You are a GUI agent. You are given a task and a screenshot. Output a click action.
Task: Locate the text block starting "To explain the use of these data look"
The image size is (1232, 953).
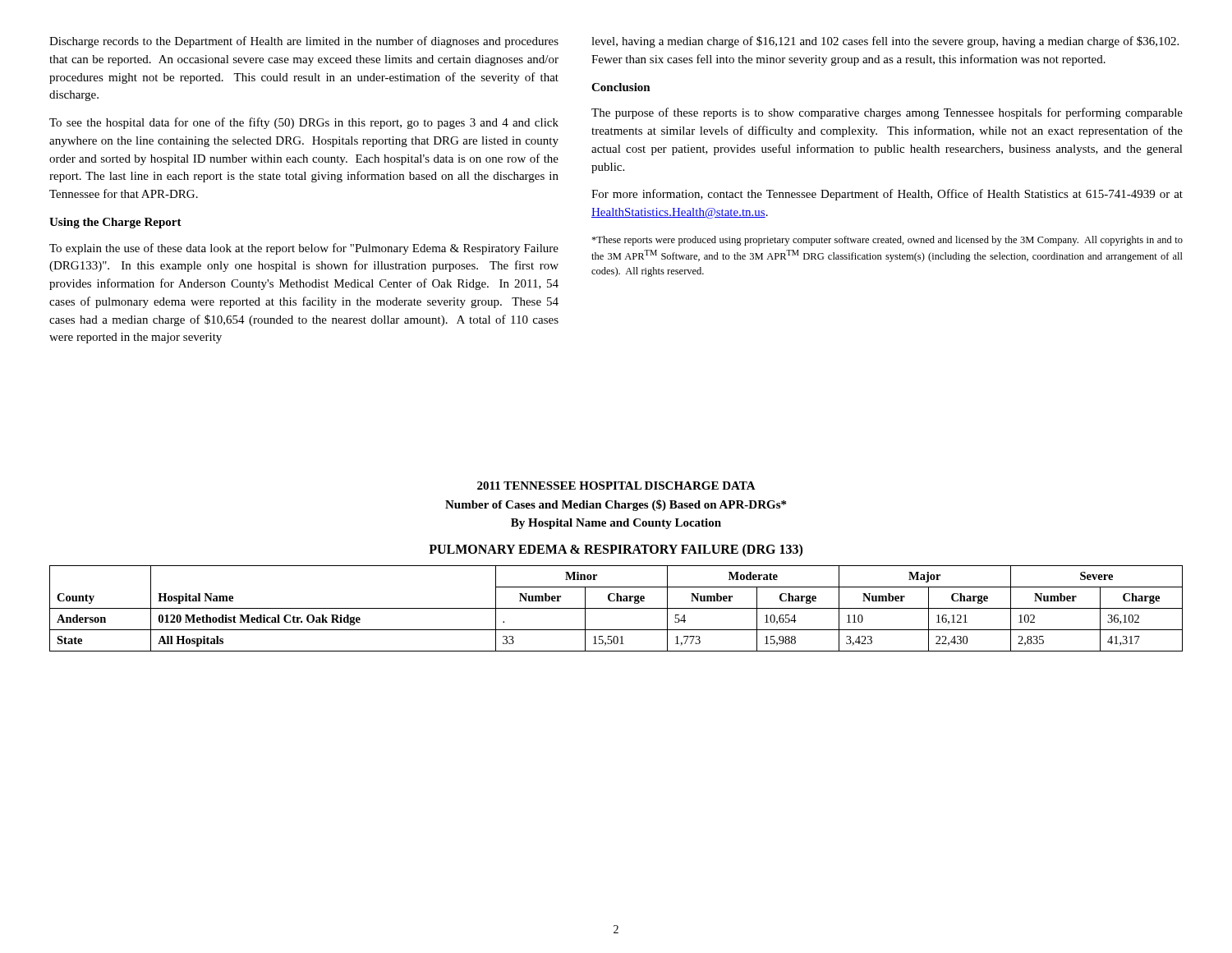coord(304,293)
